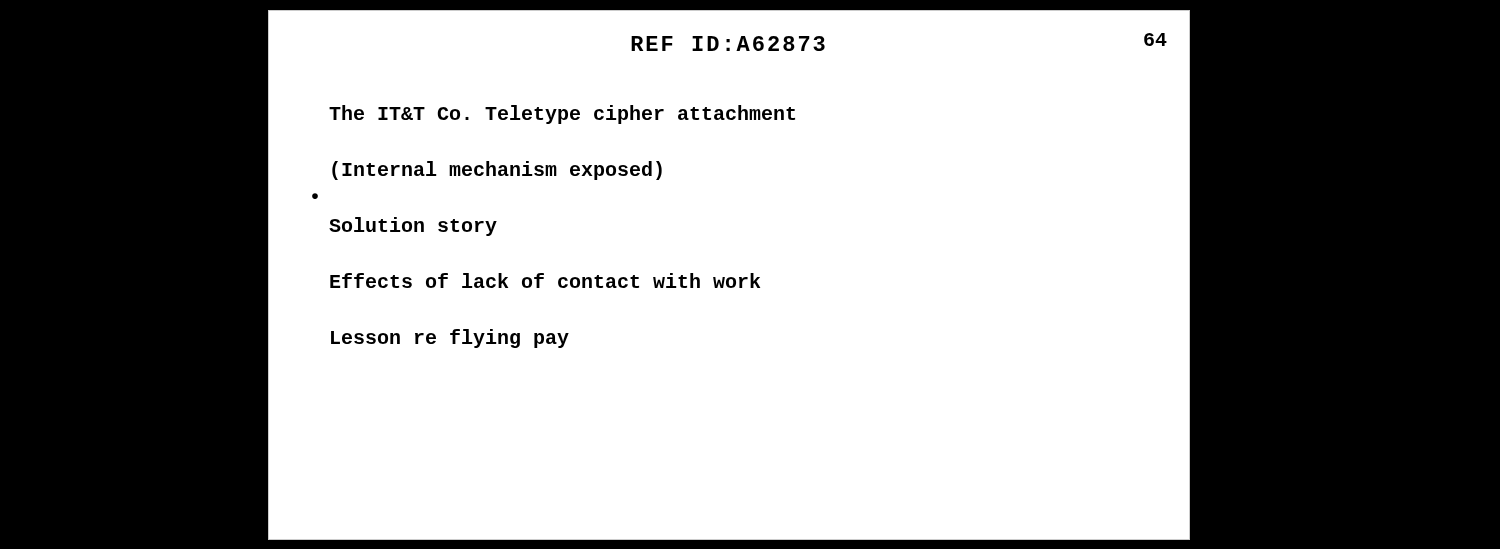Find the block starting "(Internal mechanism exposed)"
Viewport: 1500px width, 549px height.
[497, 170]
